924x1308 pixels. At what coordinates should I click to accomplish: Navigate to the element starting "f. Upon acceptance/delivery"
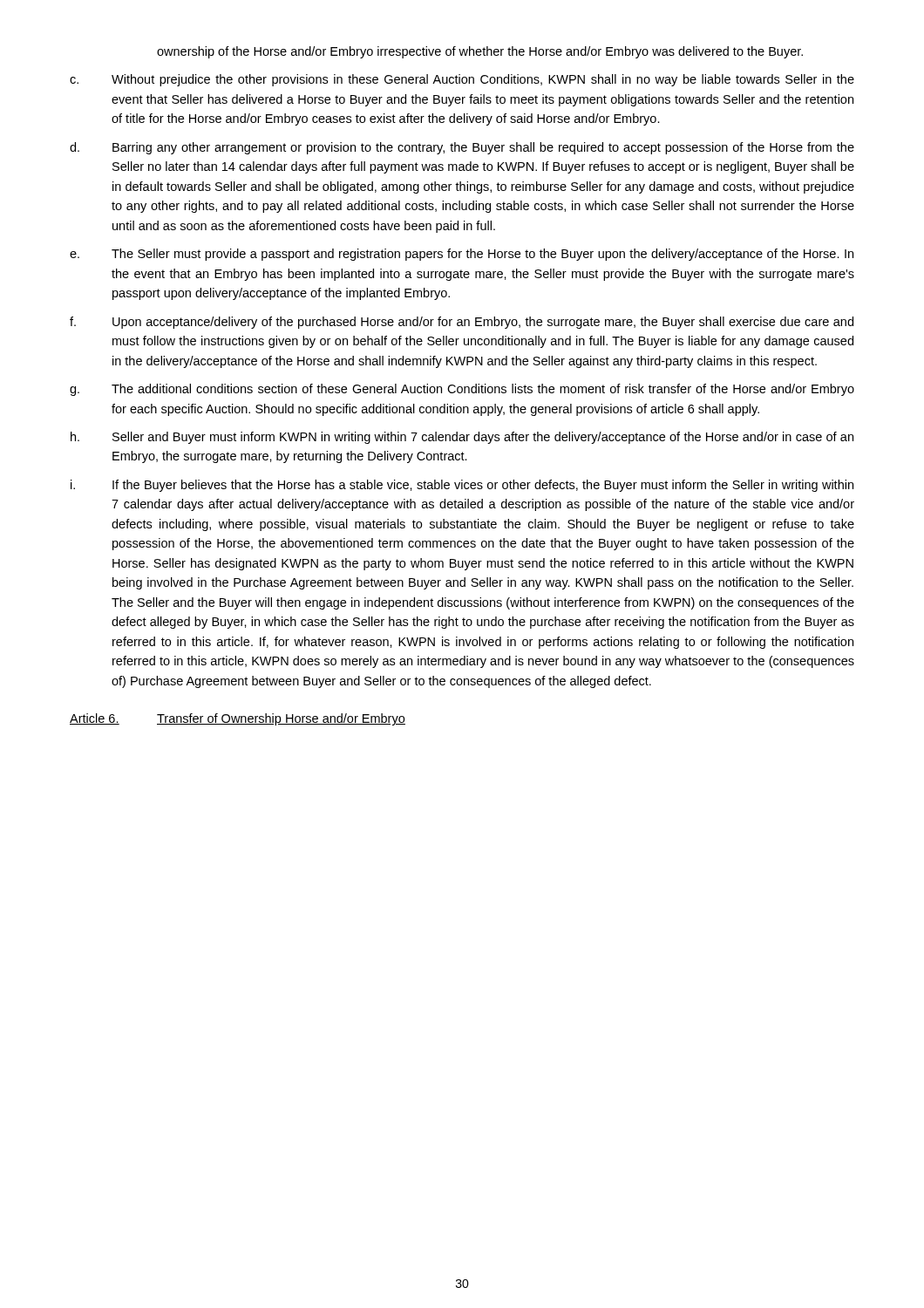pyautogui.click(x=462, y=341)
